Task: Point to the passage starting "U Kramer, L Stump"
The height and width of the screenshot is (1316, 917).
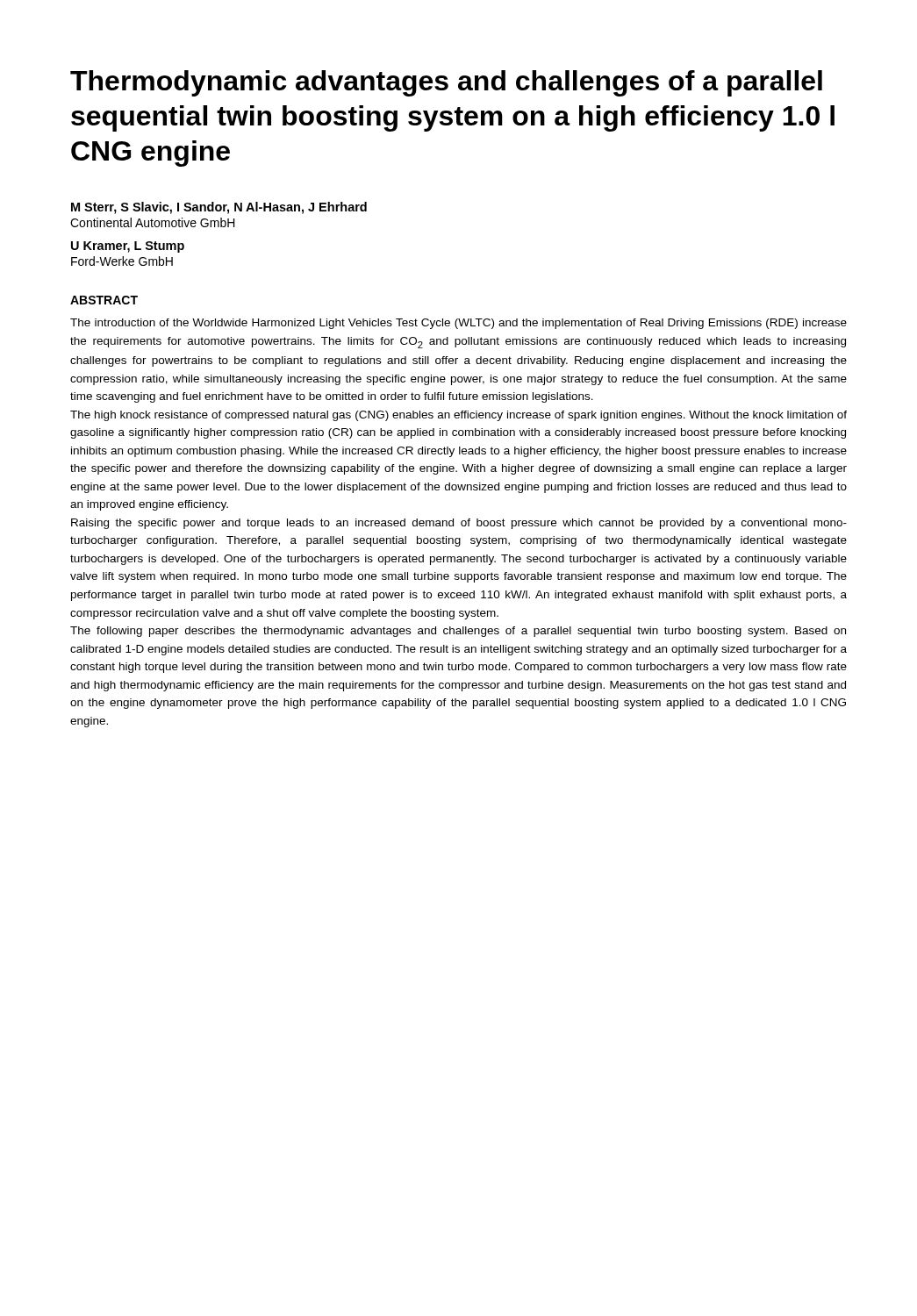Action: (127, 246)
